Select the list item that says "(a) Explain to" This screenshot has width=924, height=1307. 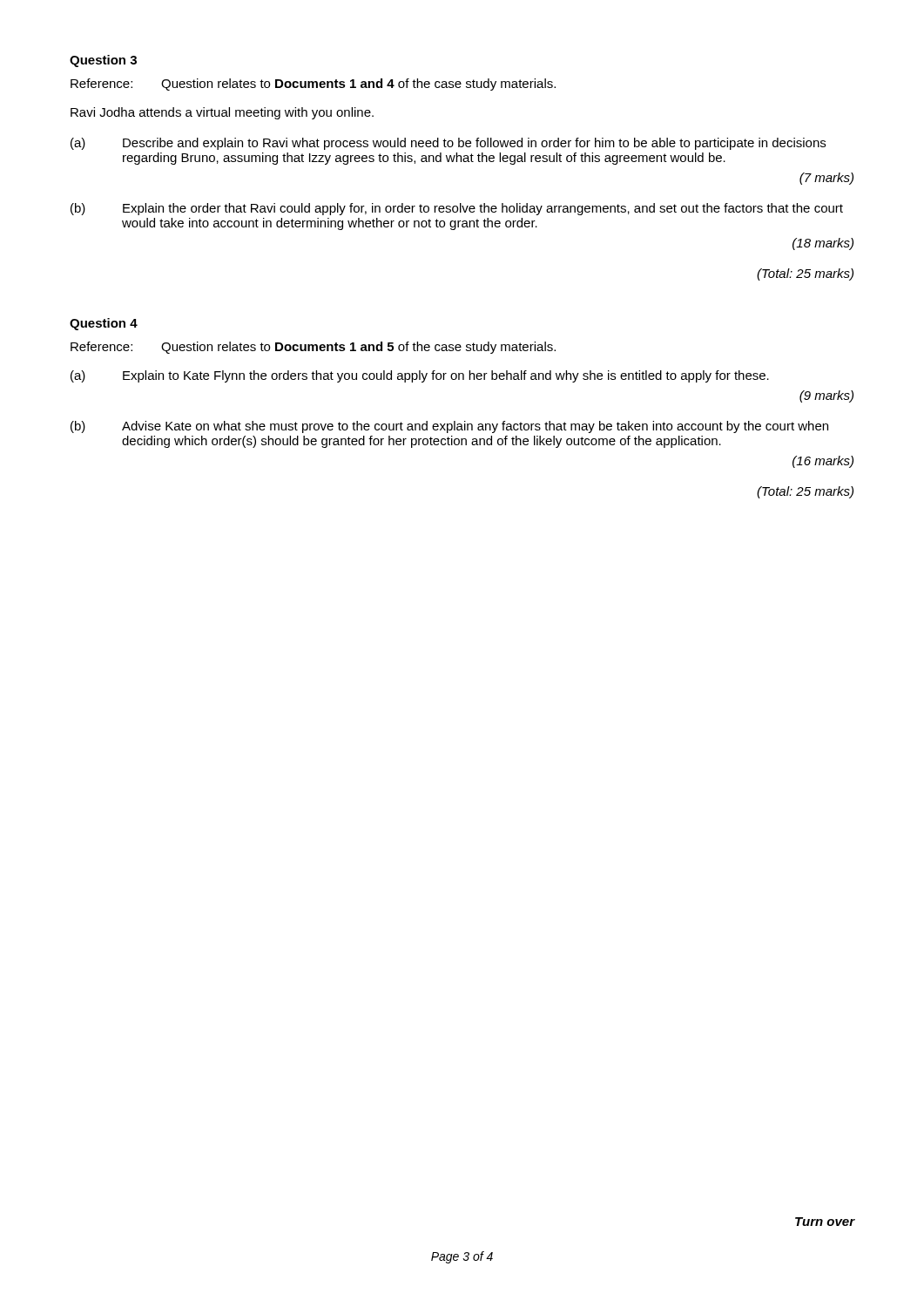pyautogui.click(x=462, y=375)
